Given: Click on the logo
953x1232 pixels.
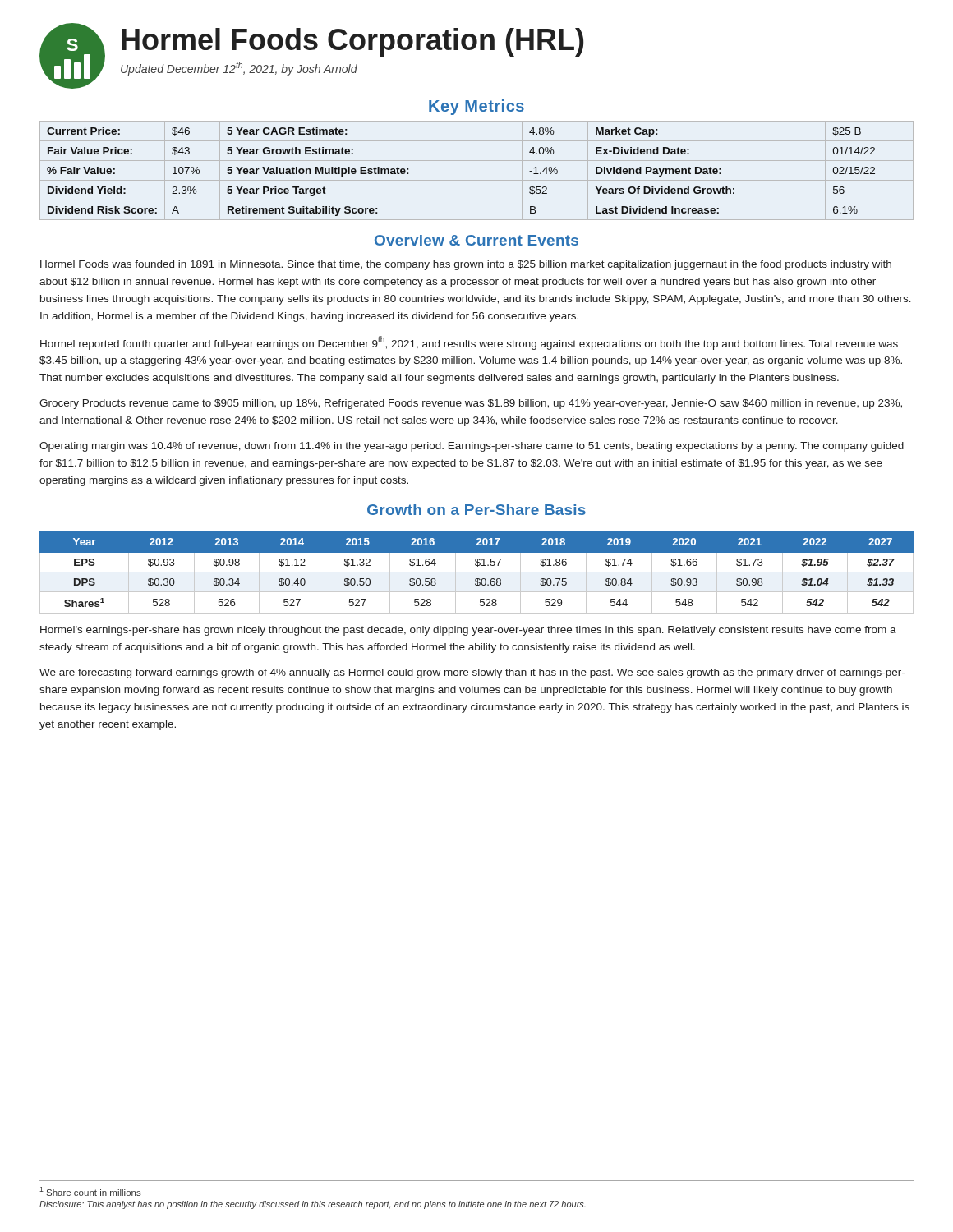Looking at the screenshot, I should click(72, 56).
